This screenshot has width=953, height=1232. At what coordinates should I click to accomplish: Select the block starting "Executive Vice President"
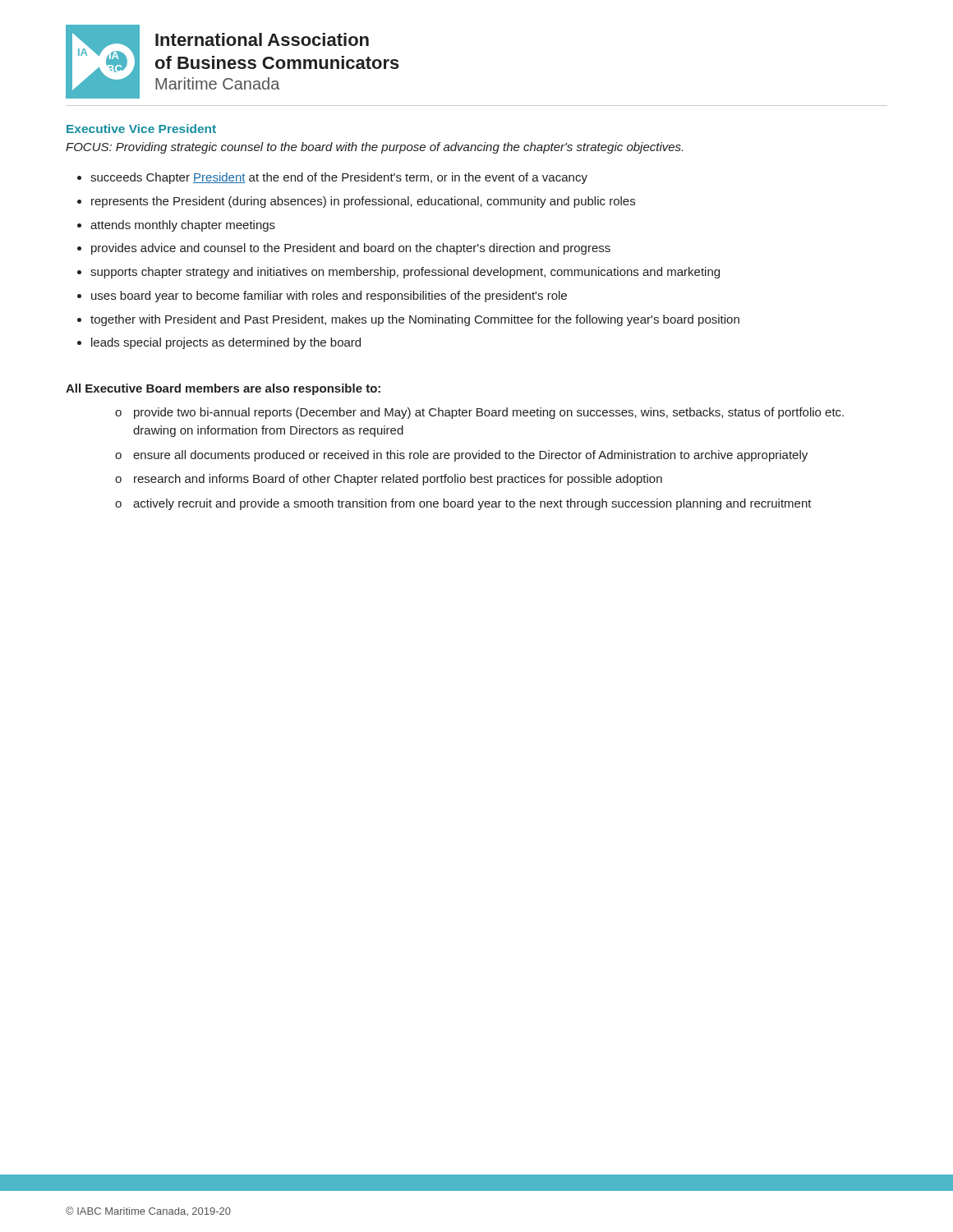tap(141, 129)
